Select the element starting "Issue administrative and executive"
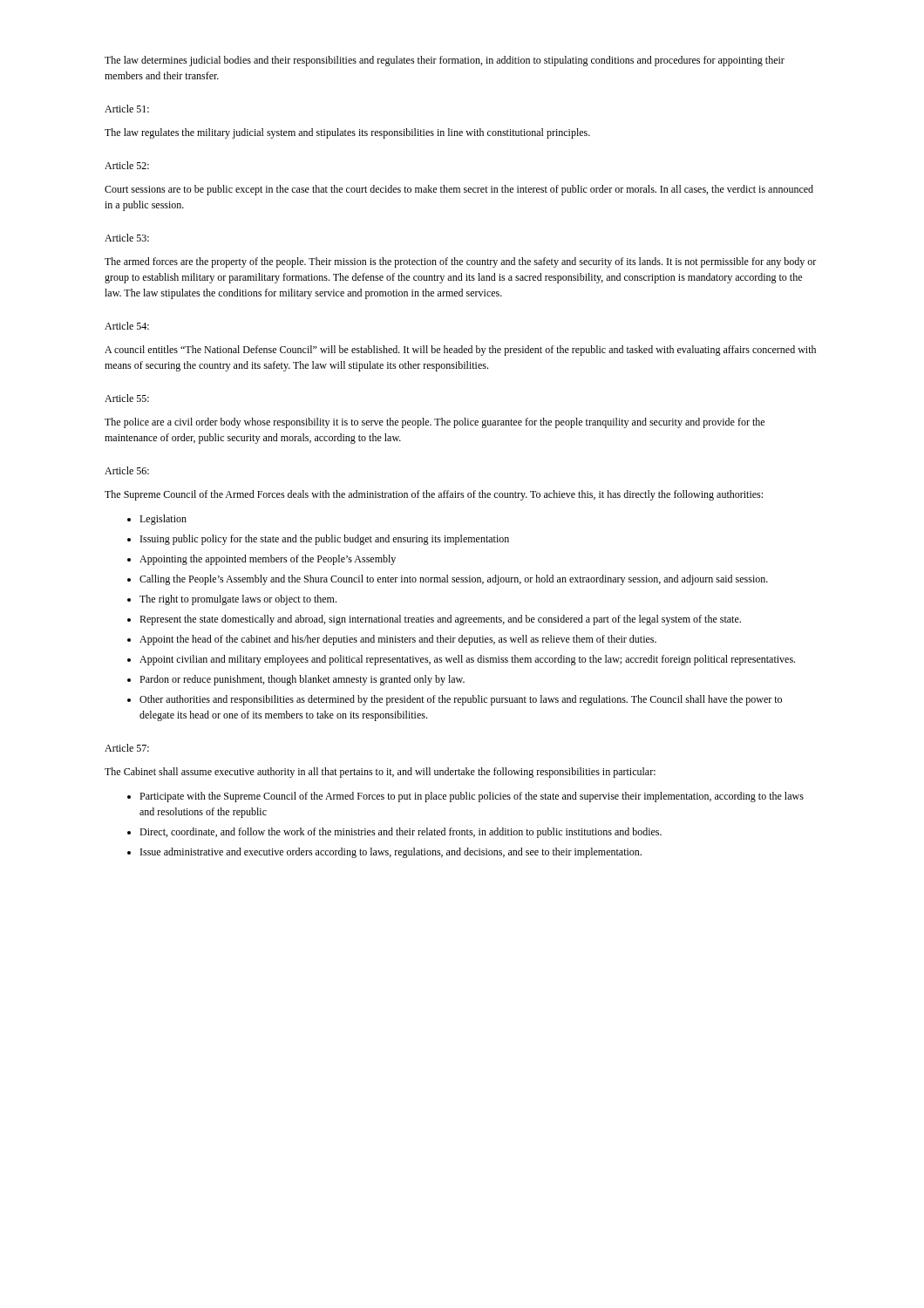 point(391,852)
